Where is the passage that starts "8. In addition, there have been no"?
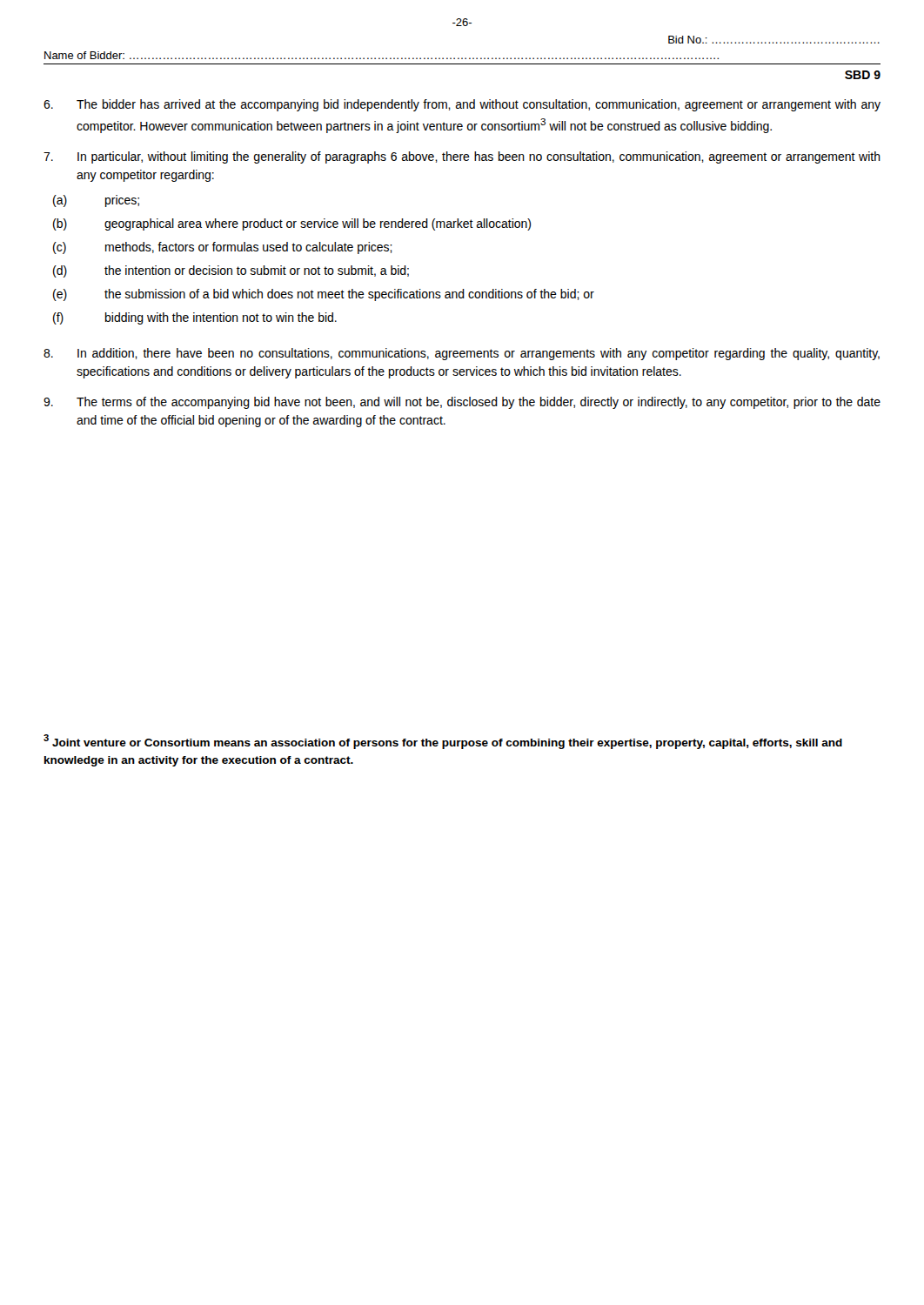Viewport: 924px width, 1305px height. point(462,363)
